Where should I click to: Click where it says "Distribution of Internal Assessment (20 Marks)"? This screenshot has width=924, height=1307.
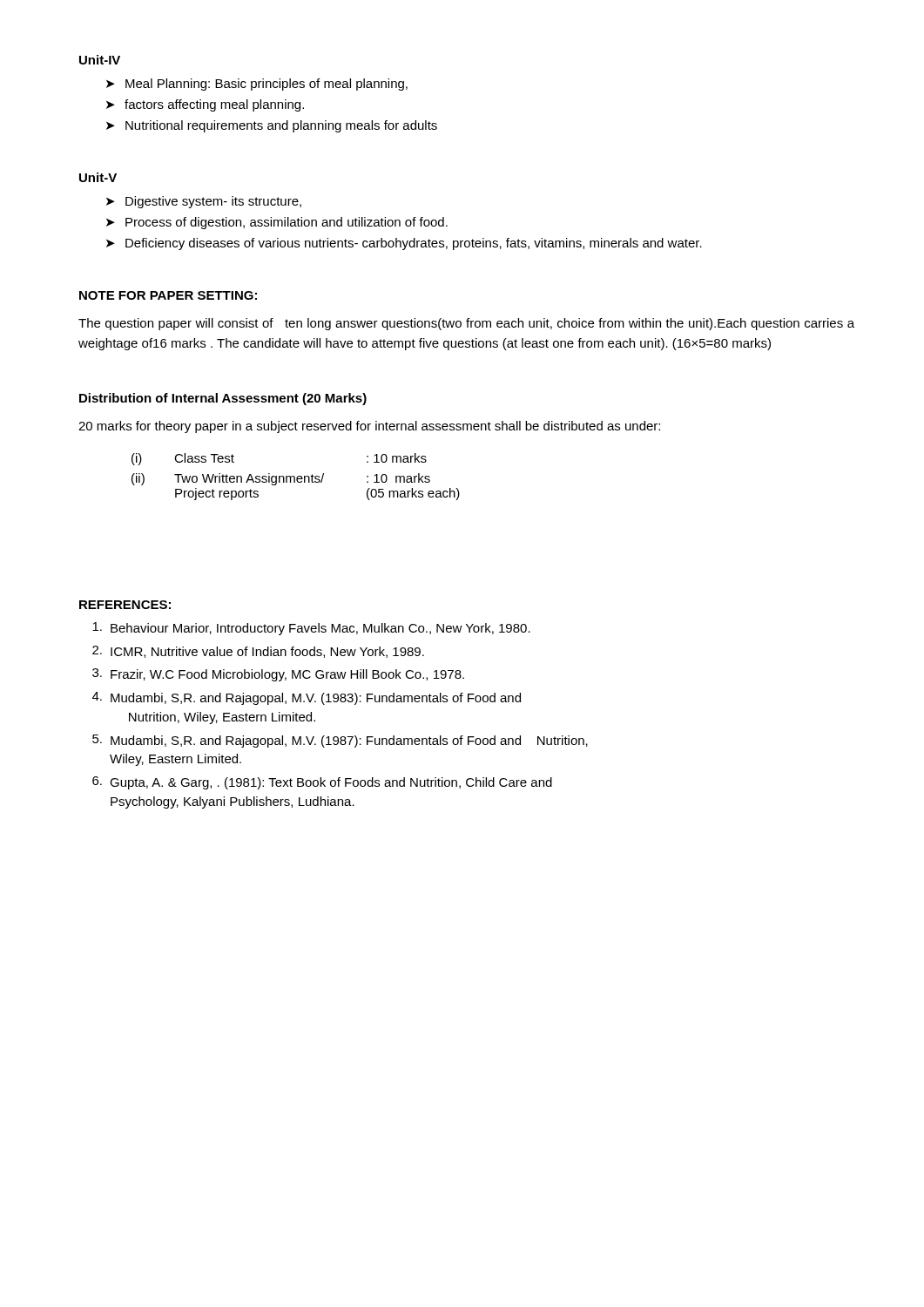point(223,397)
